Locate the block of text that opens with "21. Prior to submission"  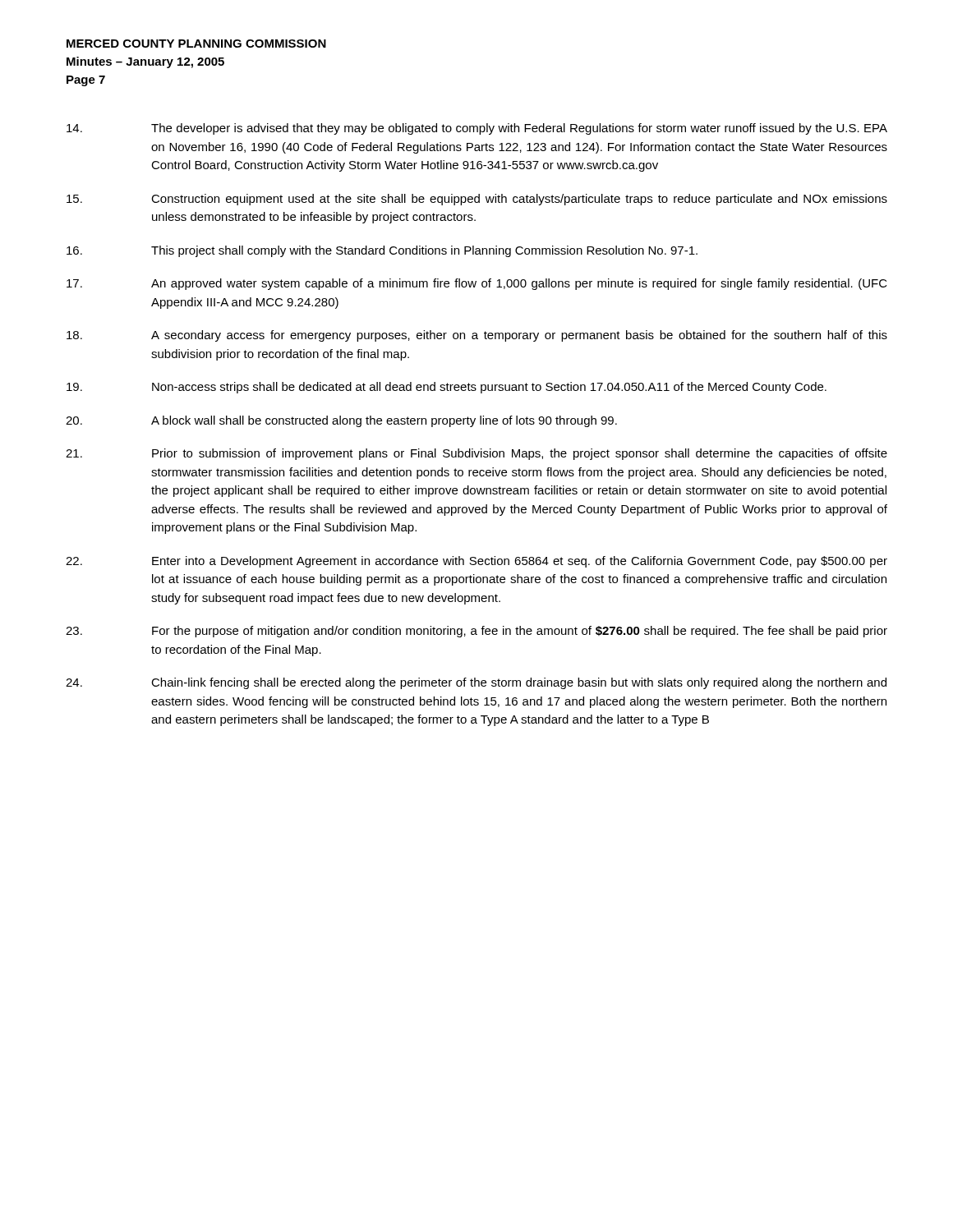[x=476, y=491]
